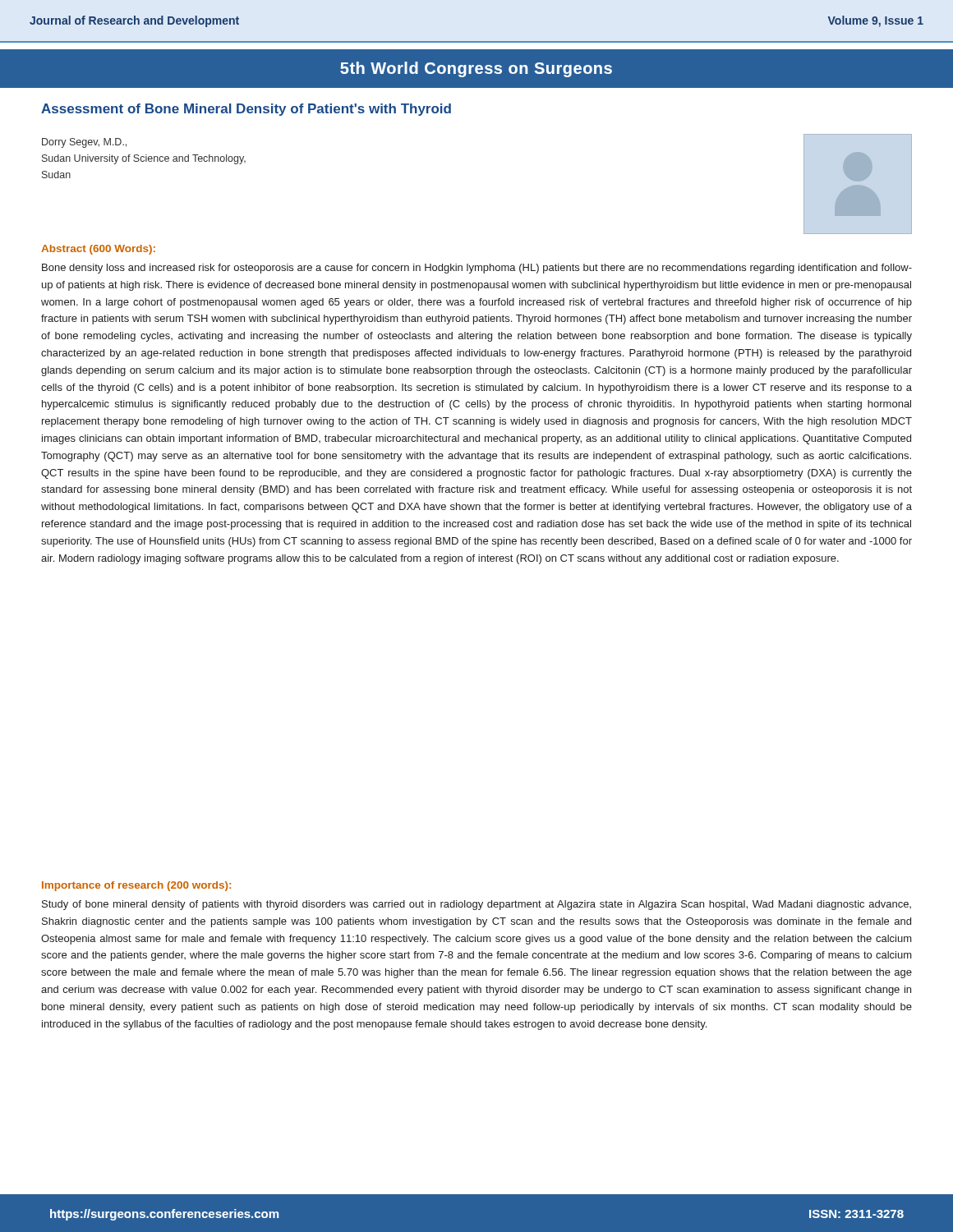Screen dimensions: 1232x953
Task: Locate the block of text that opens with "Study of bone mineral"
Action: pos(476,964)
